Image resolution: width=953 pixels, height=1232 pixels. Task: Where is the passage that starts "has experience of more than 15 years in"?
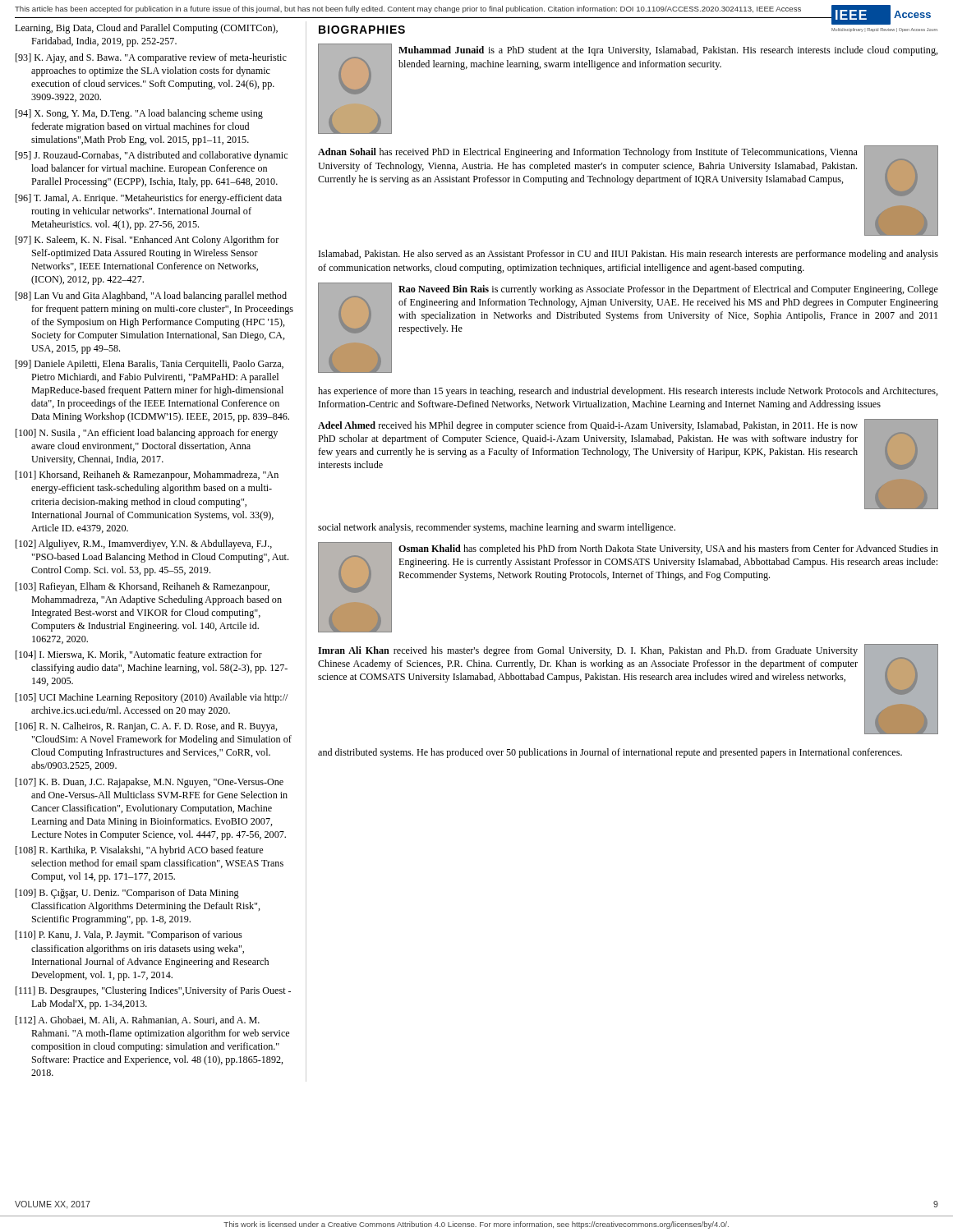point(628,397)
